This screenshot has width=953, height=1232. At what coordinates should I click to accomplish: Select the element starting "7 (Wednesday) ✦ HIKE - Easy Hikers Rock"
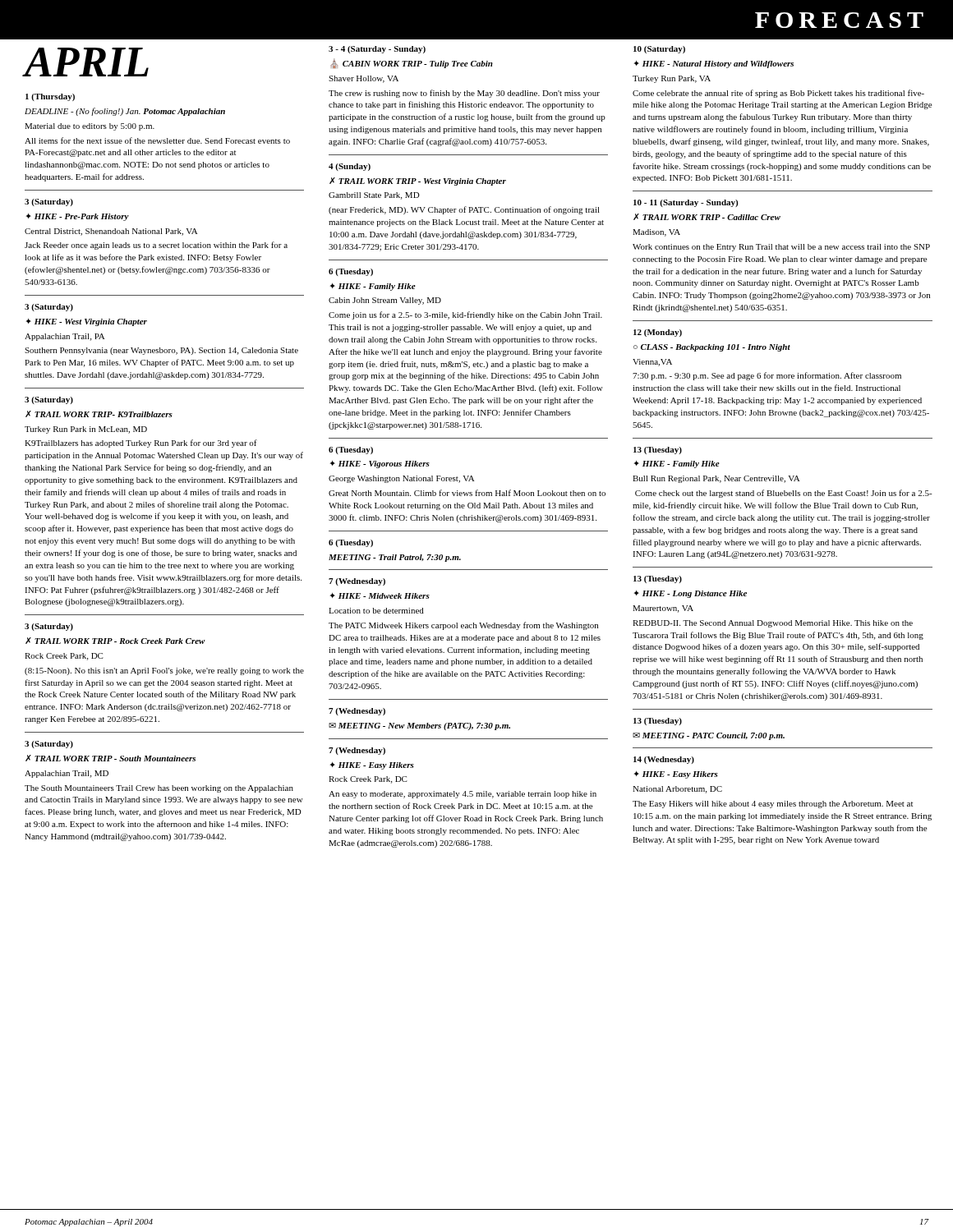(x=468, y=796)
